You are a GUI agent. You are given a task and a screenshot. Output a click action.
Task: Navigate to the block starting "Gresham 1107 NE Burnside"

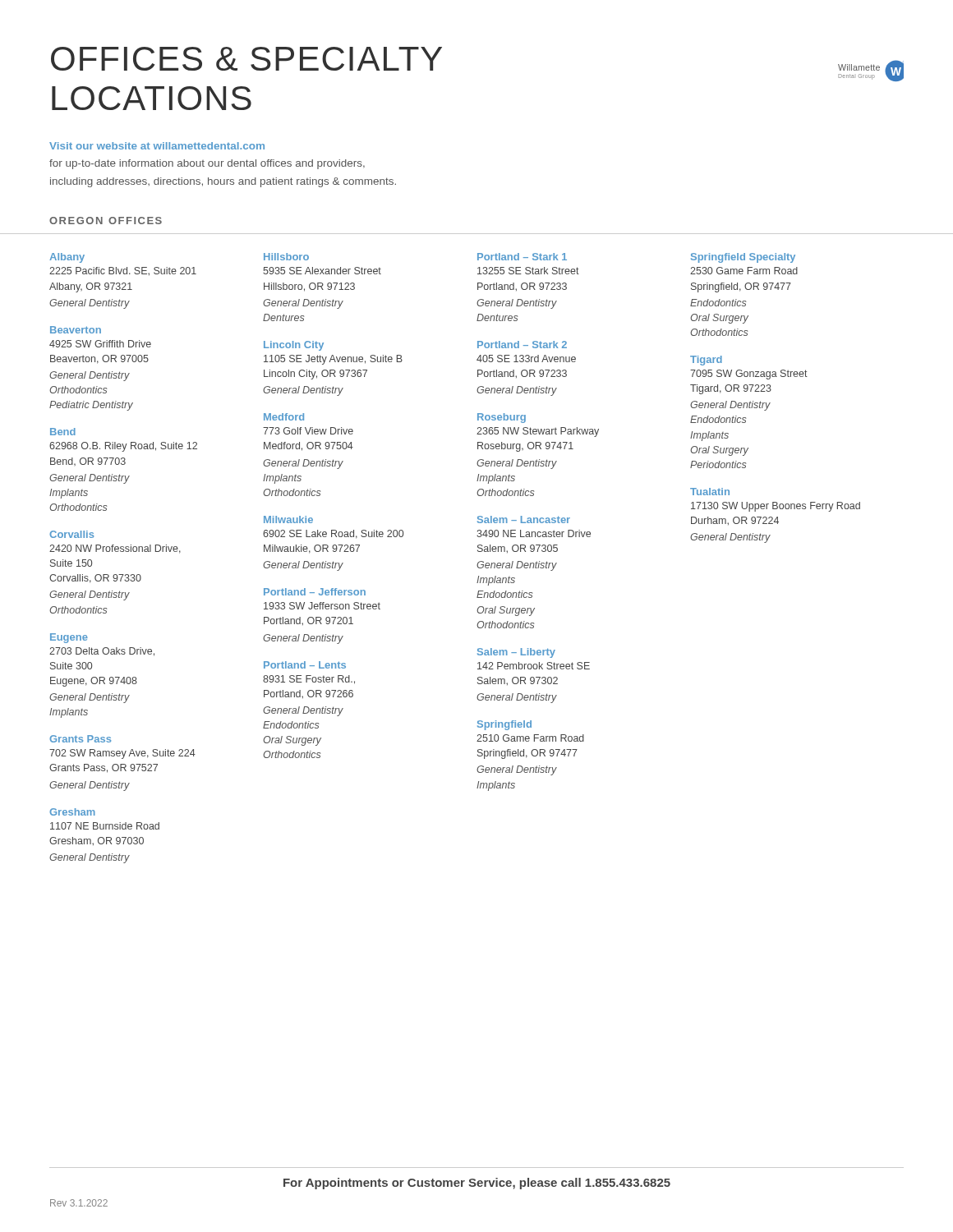point(148,835)
